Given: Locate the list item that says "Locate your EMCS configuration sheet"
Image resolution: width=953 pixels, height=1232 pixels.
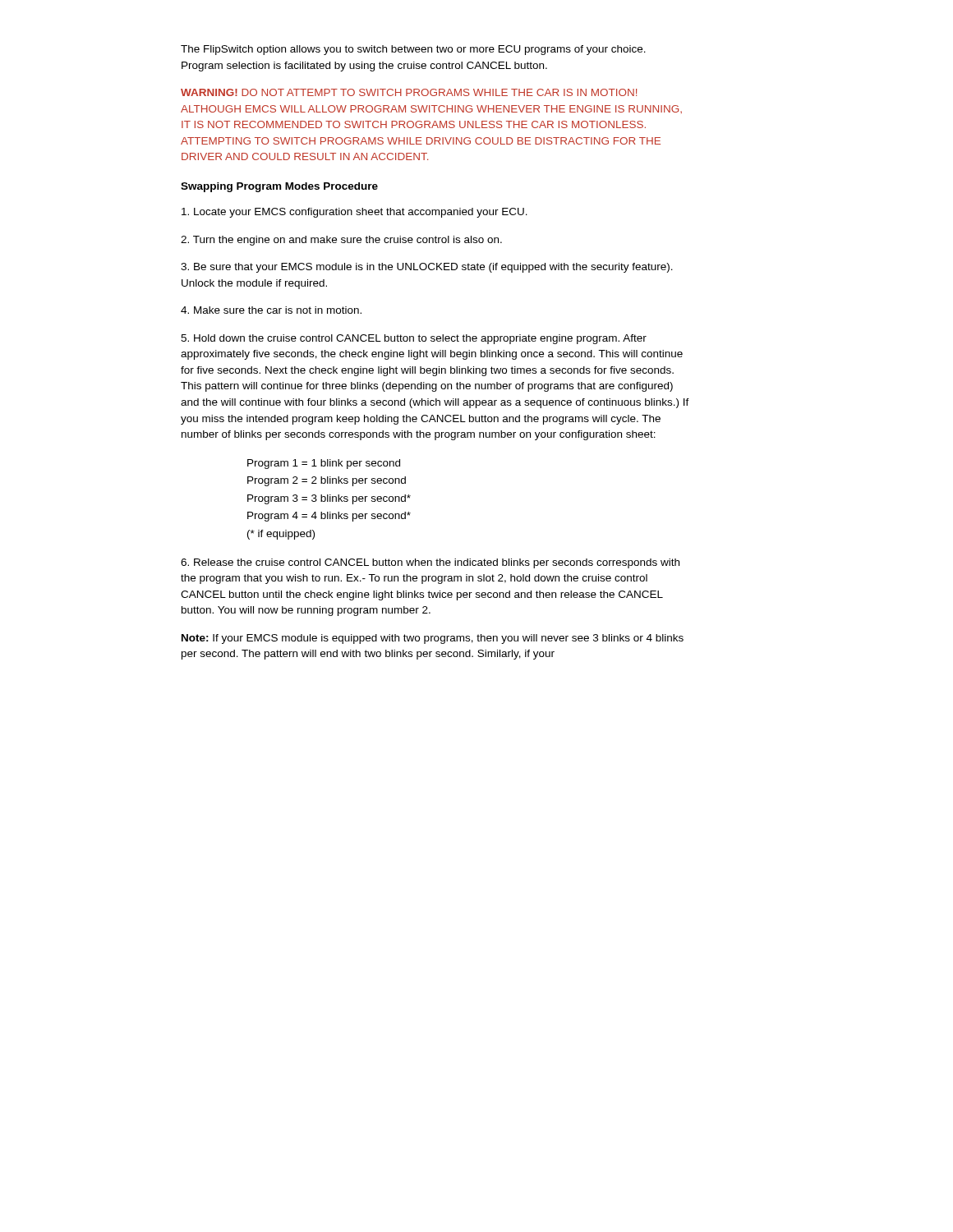Looking at the screenshot, I should pyautogui.click(x=354, y=211).
